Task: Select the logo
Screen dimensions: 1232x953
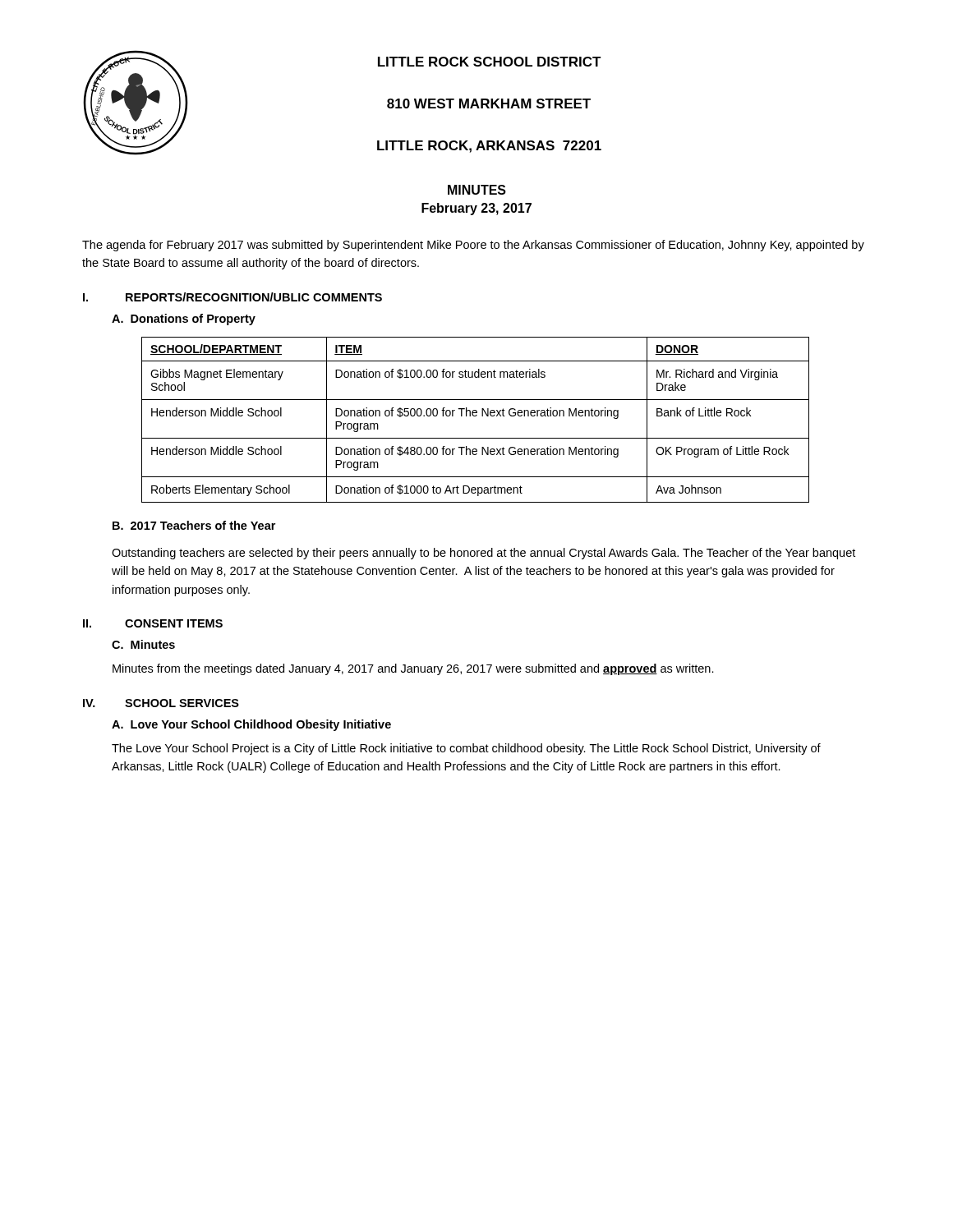Action: point(140,104)
